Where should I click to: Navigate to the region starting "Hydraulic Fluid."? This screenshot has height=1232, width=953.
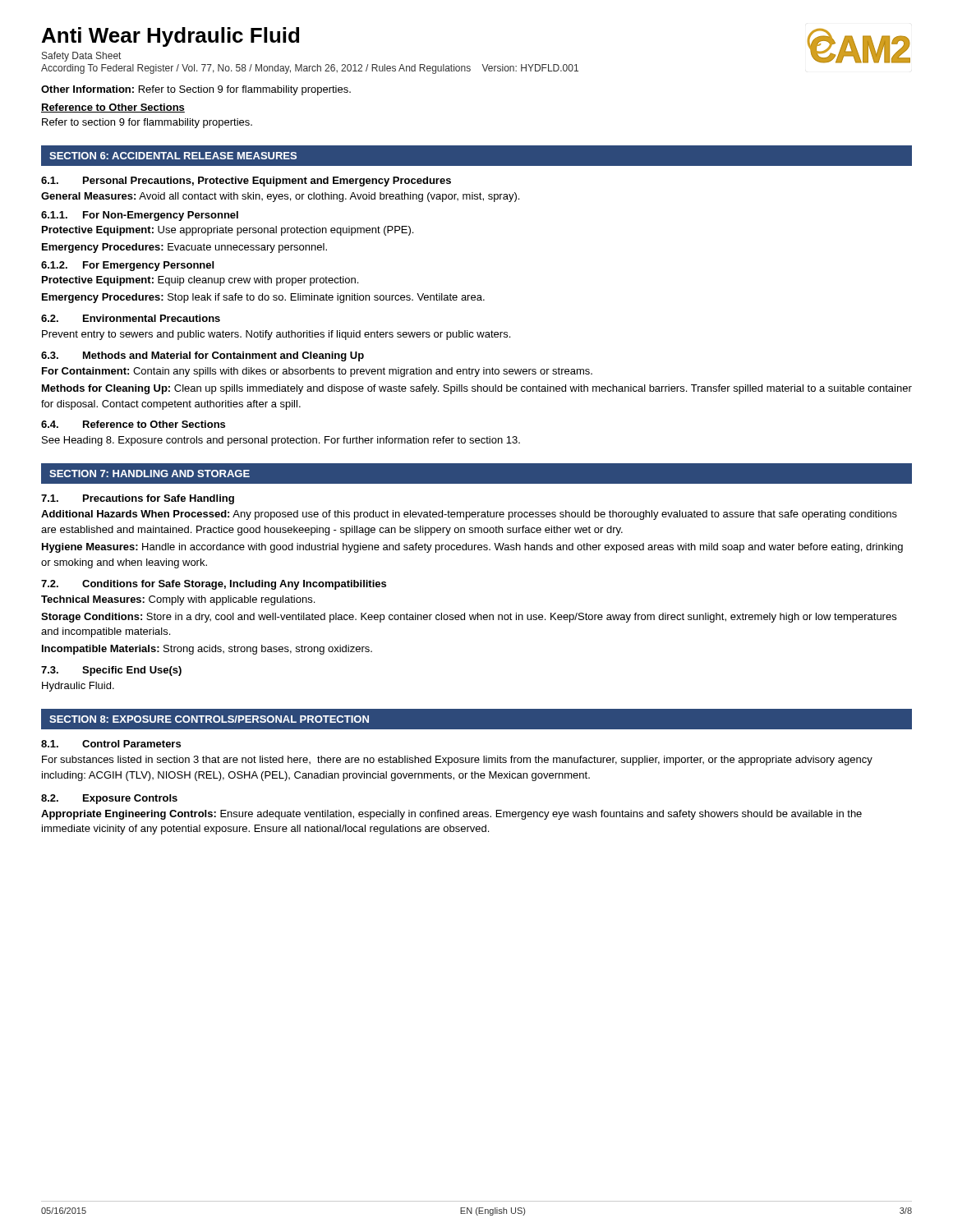[x=78, y=685]
